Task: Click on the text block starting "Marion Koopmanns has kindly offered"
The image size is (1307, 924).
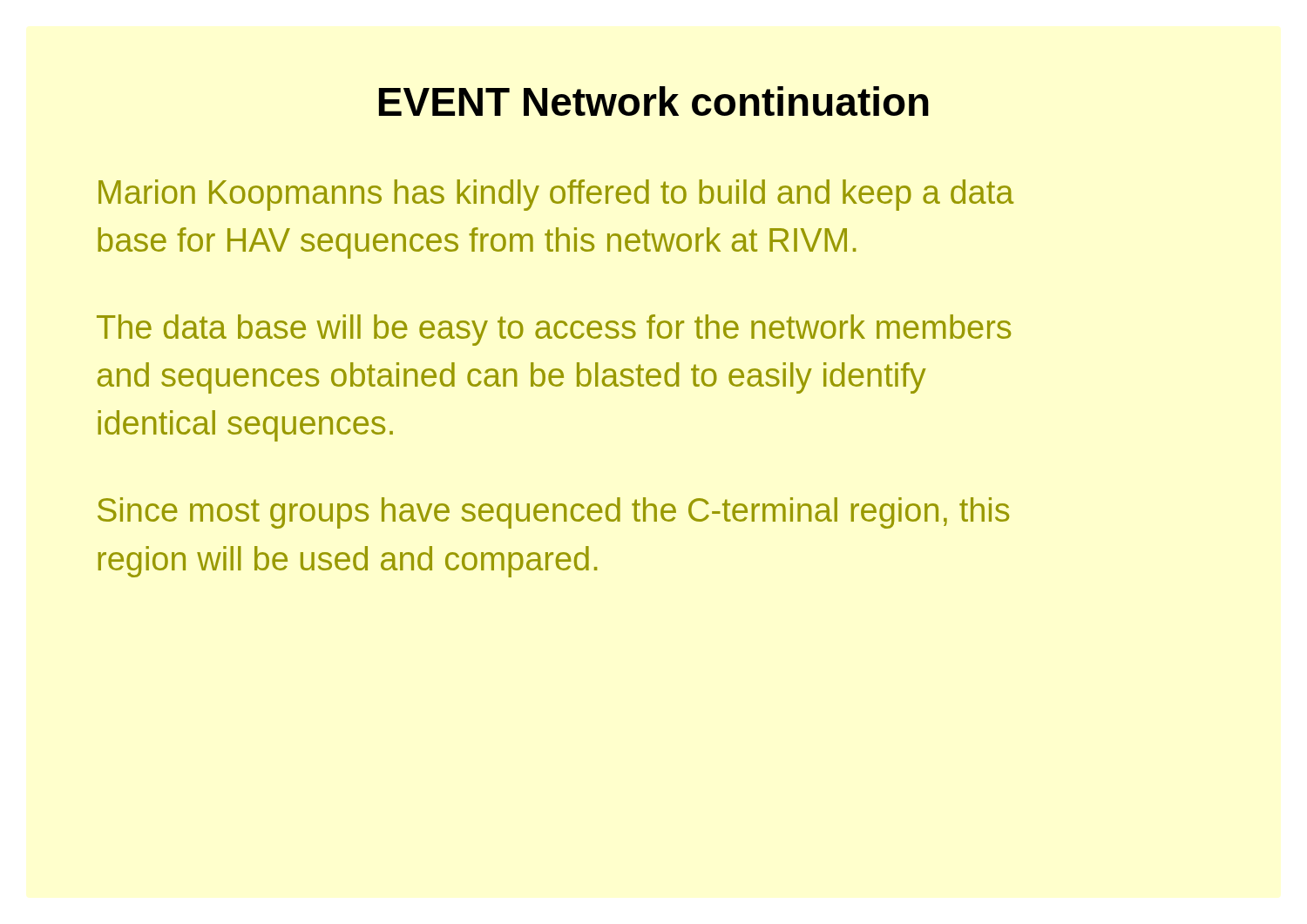Action: tap(555, 216)
